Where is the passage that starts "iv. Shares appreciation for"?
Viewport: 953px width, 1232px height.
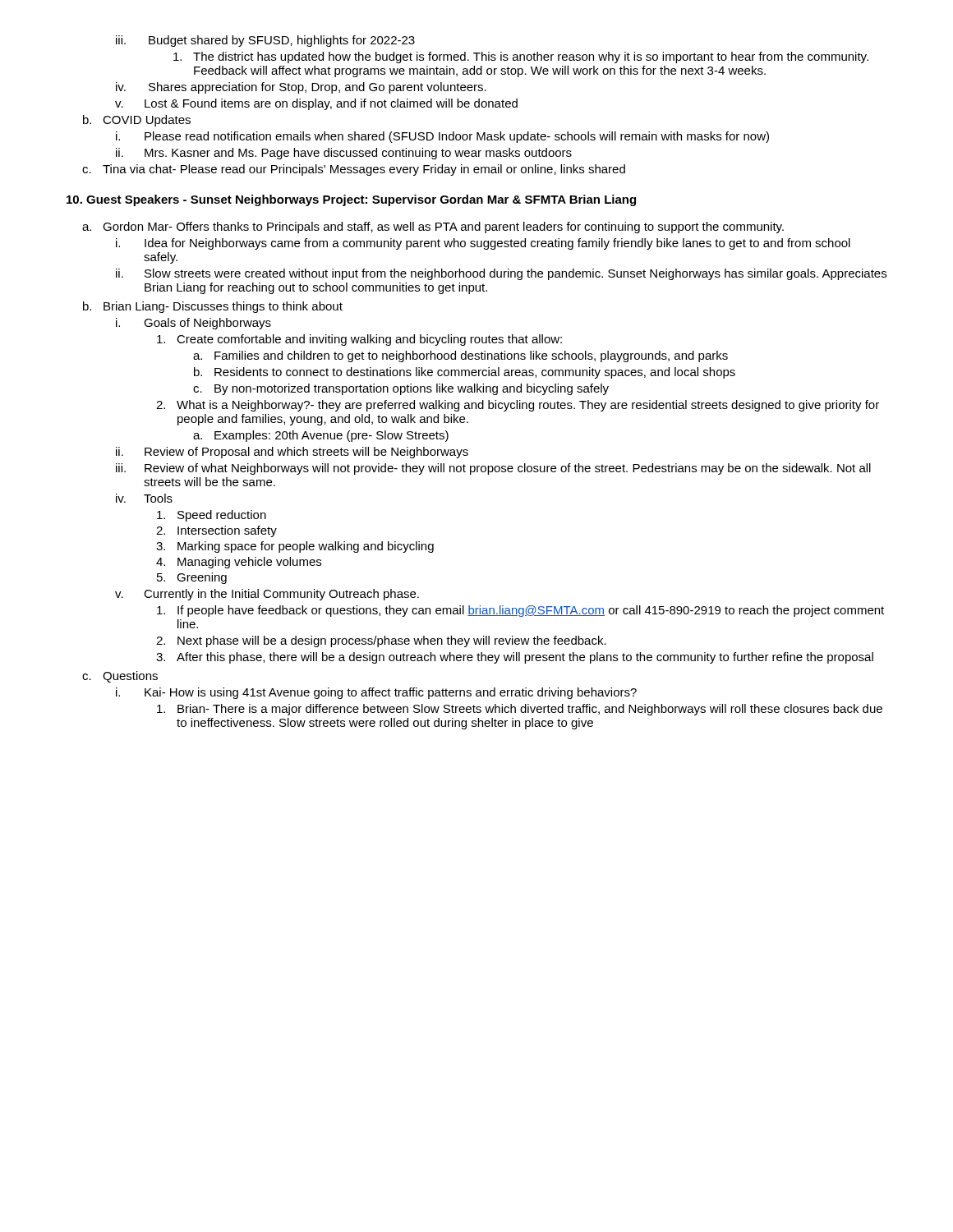click(301, 87)
